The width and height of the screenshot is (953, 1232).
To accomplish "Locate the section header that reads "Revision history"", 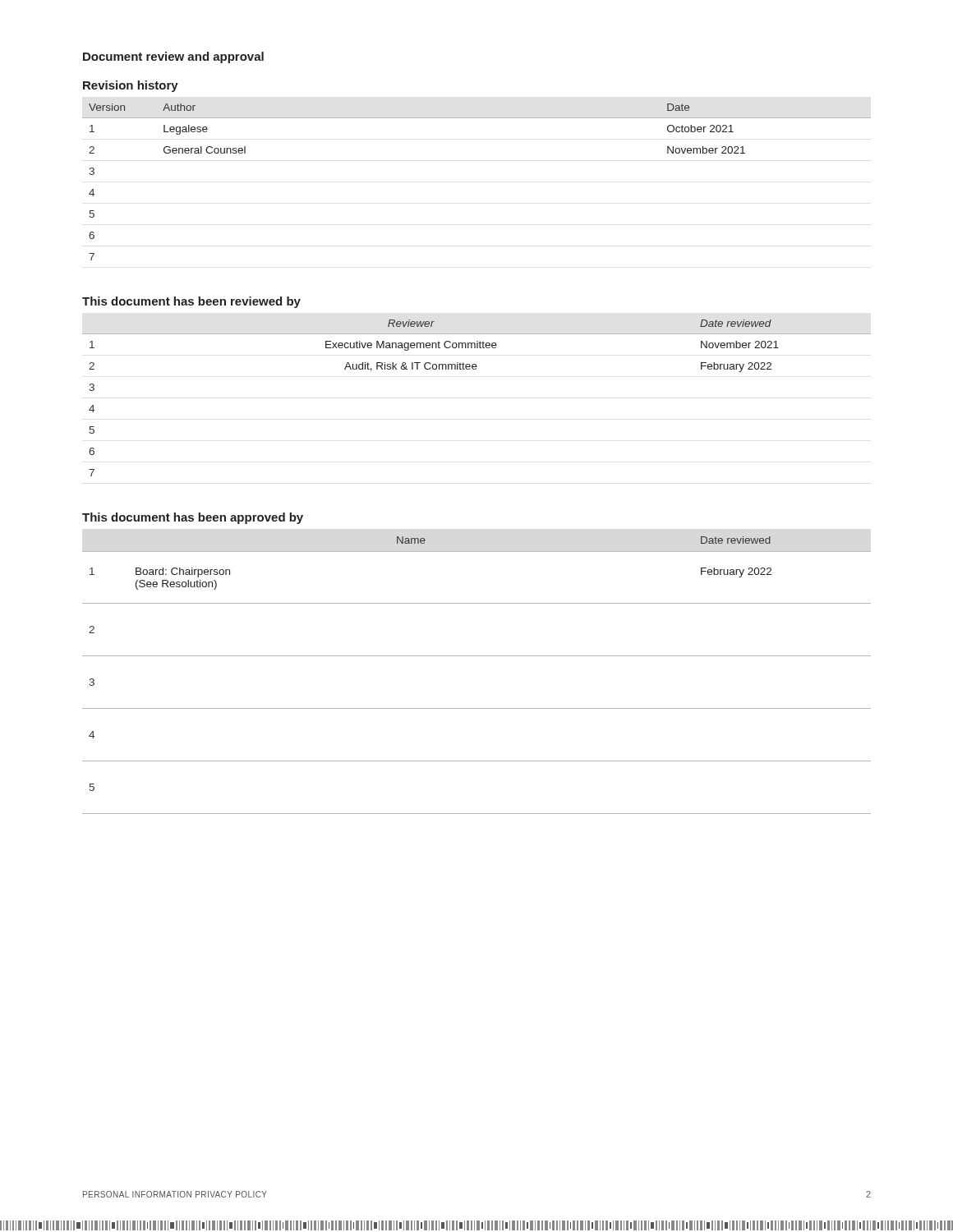I will pyautogui.click(x=130, y=85).
